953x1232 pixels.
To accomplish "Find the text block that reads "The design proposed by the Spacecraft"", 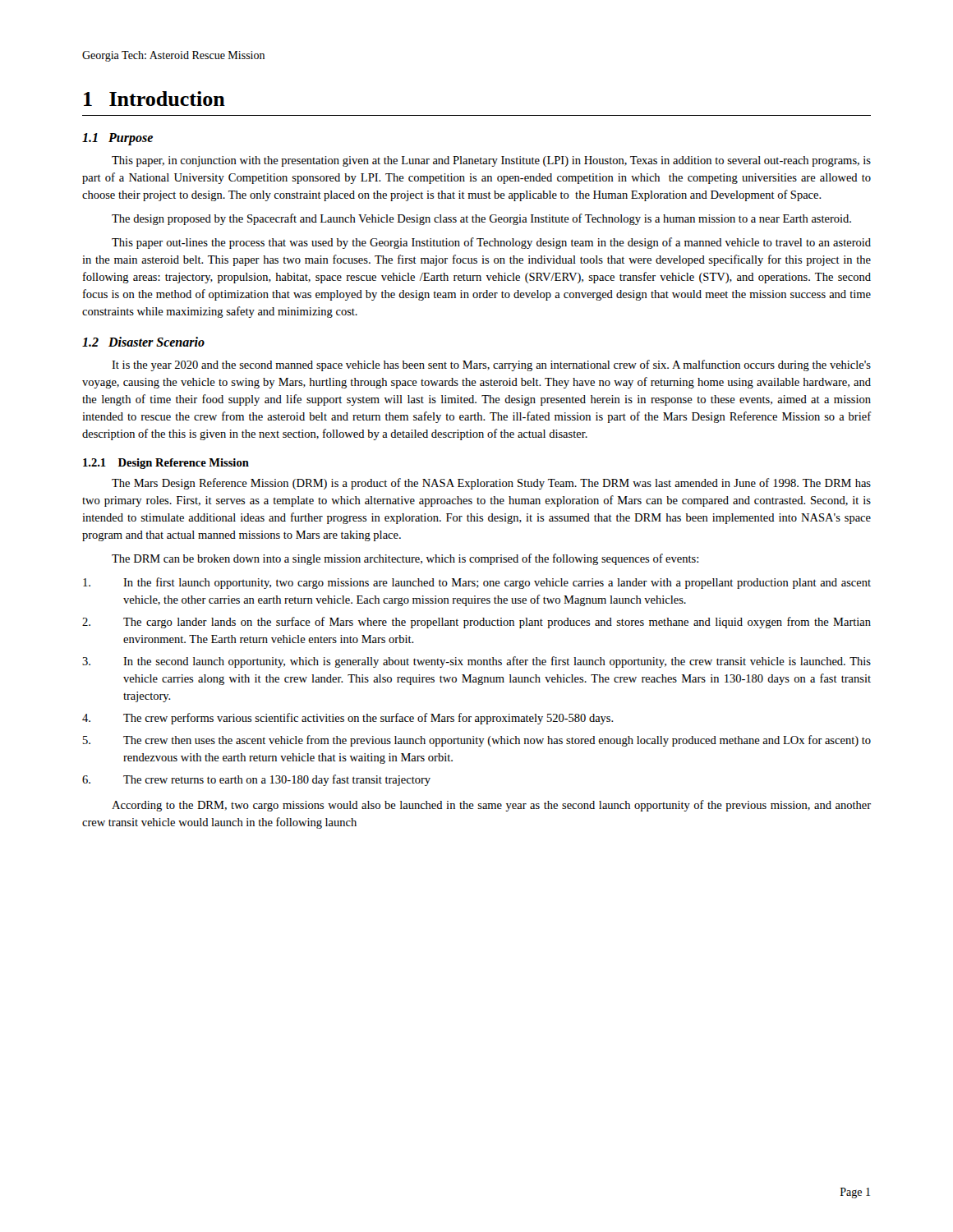I will (476, 219).
